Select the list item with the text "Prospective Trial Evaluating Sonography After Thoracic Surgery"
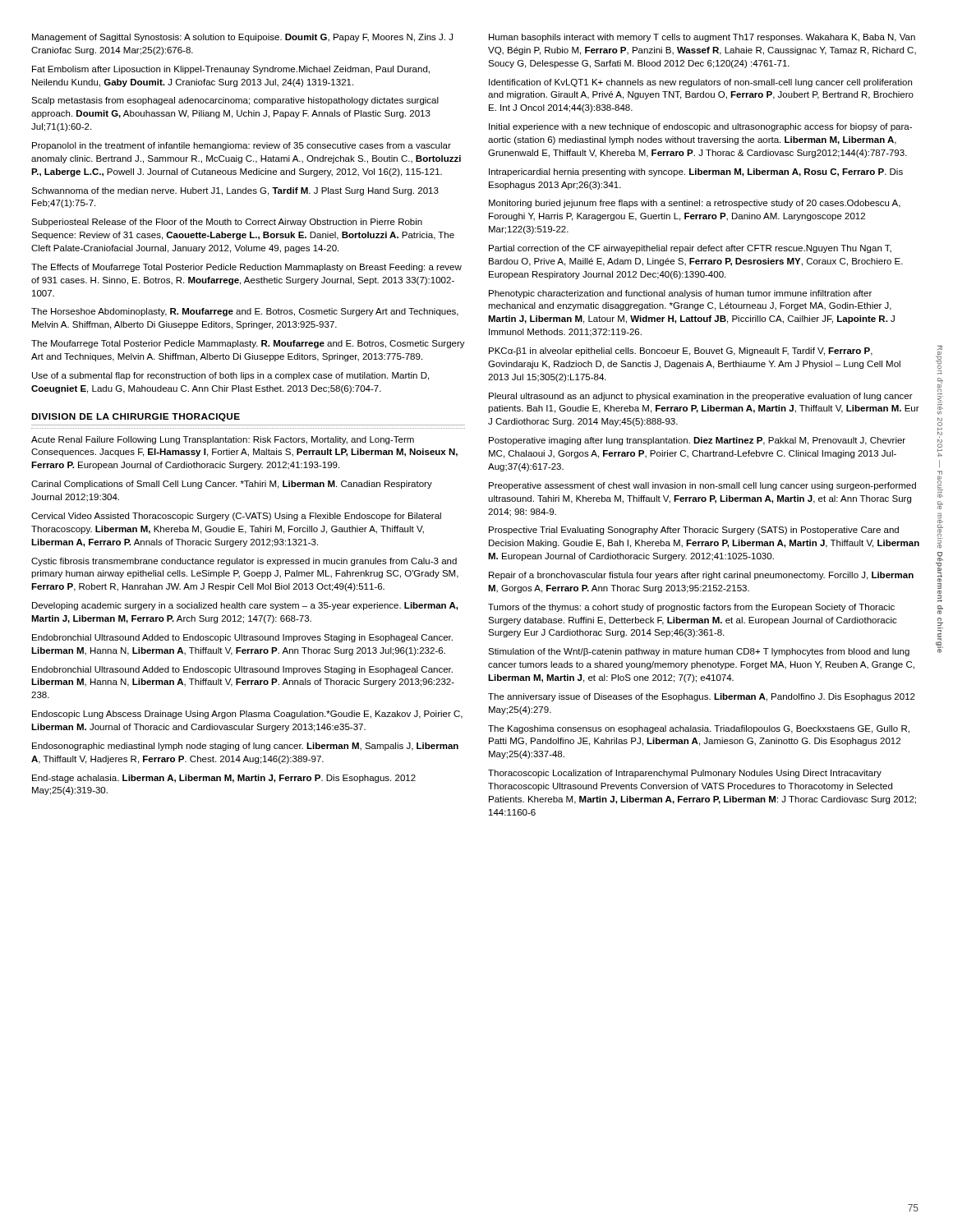 (704, 543)
